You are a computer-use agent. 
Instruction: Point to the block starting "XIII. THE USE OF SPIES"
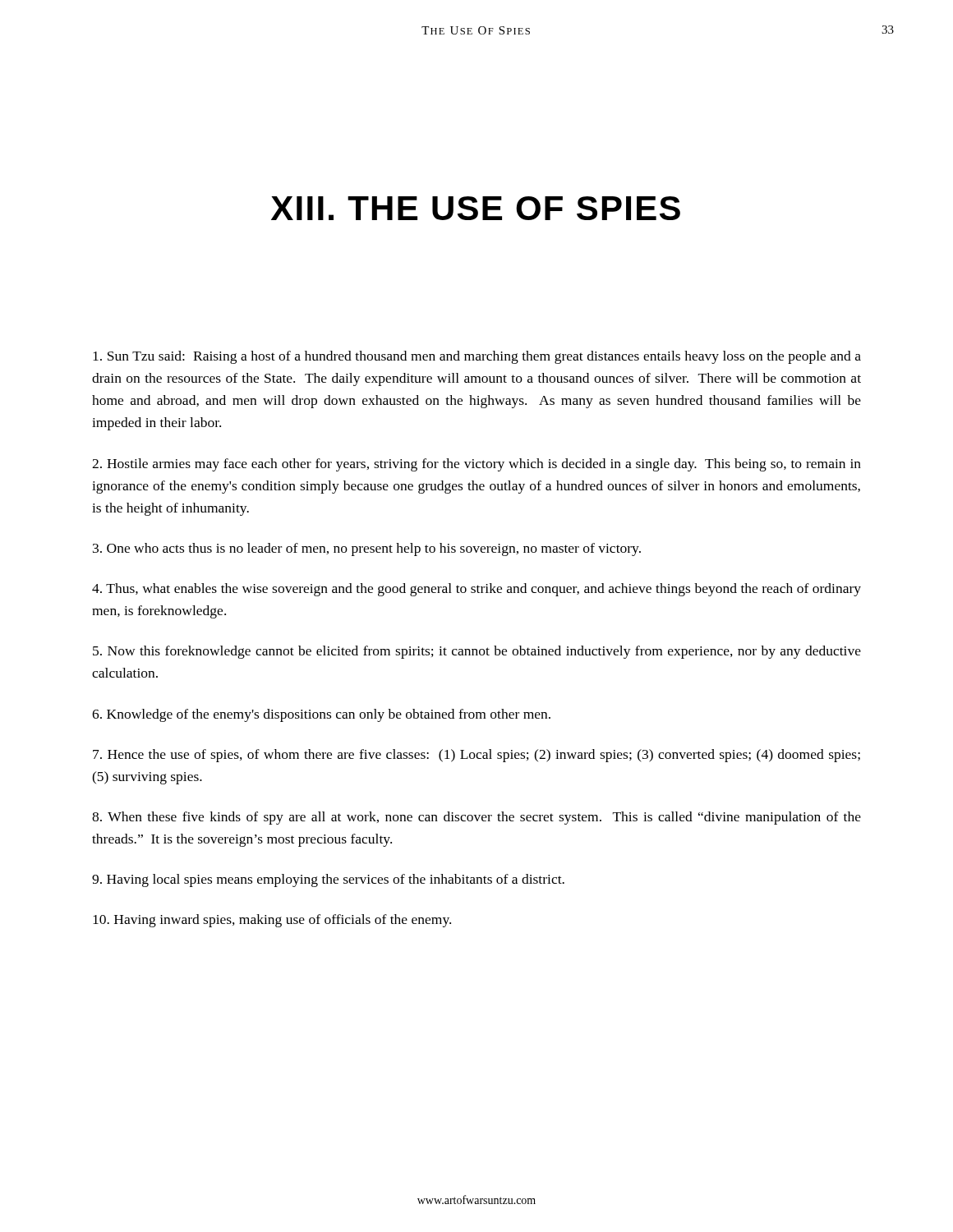[476, 209]
